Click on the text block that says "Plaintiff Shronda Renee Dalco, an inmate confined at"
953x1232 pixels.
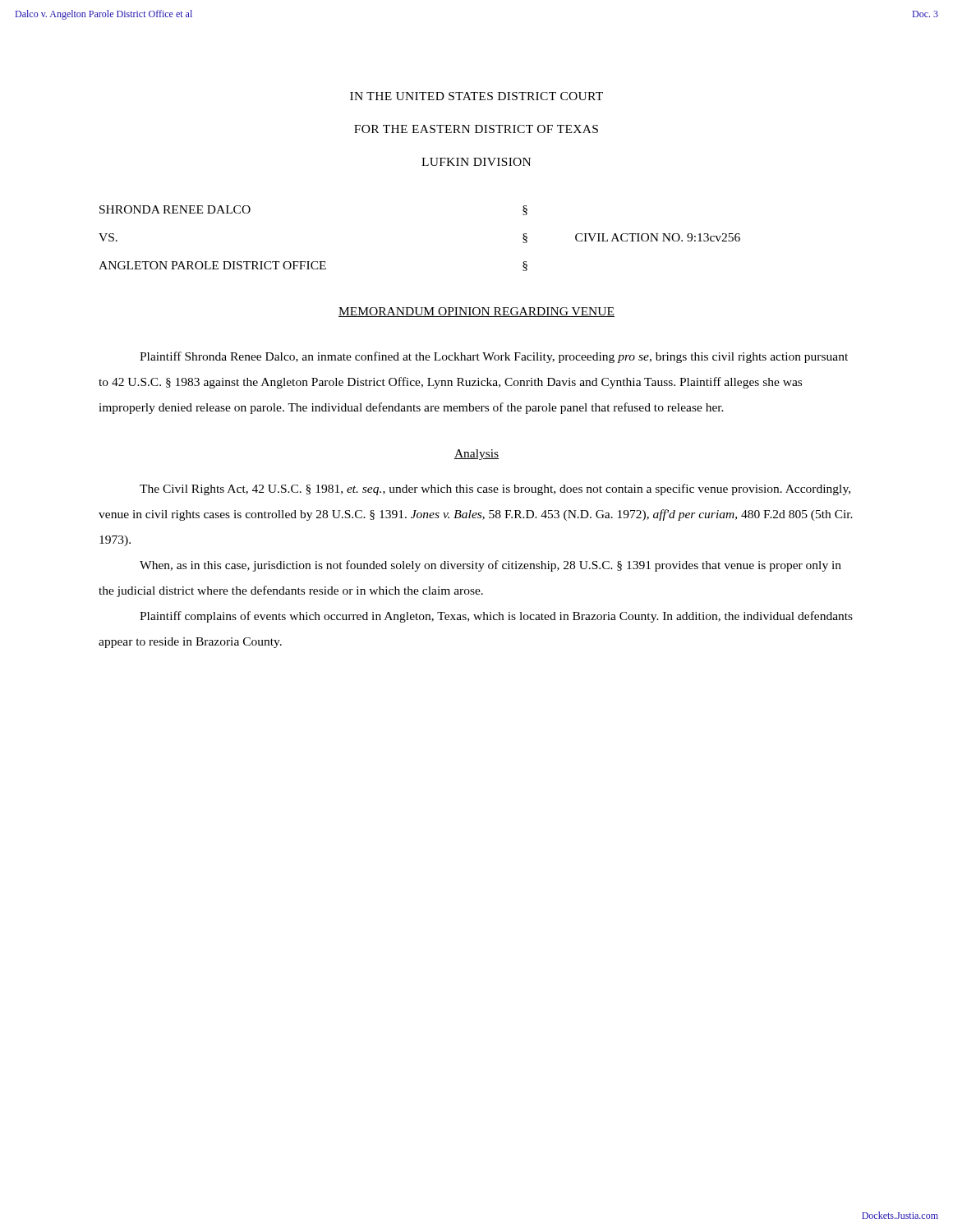tap(473, 381)
